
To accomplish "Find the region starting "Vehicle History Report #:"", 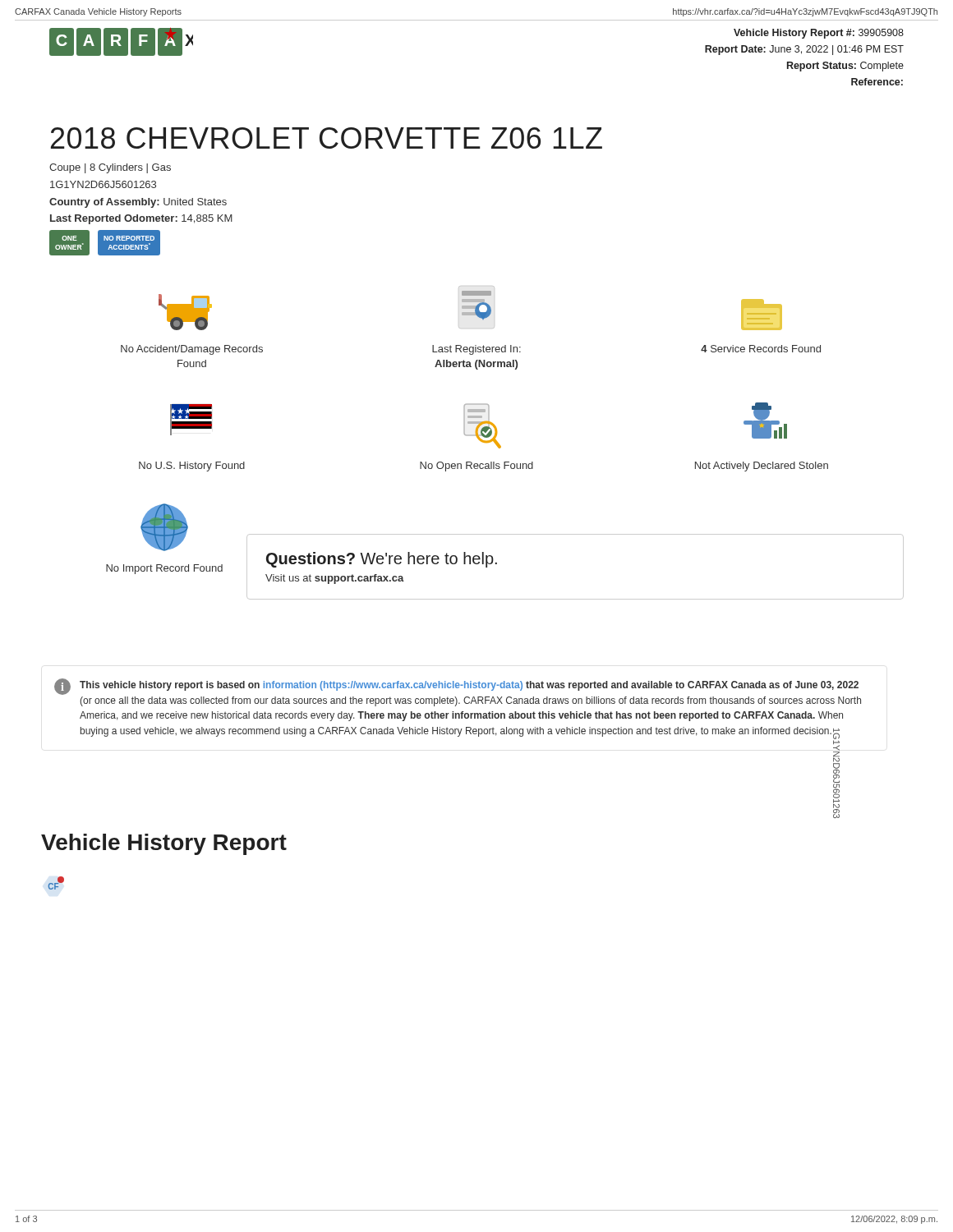I will (804, 57).
